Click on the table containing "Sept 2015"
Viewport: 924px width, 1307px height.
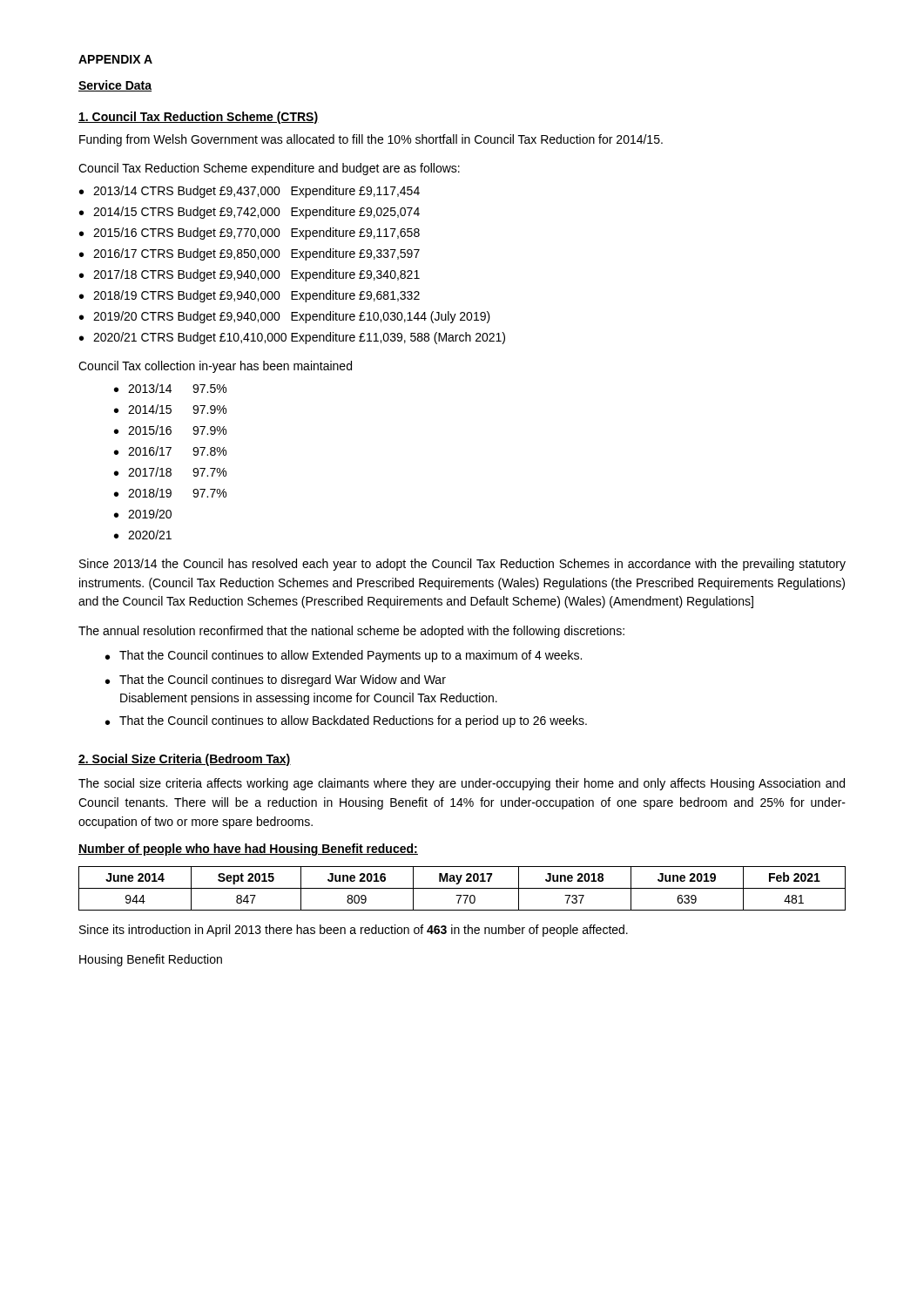coord(462,888)
